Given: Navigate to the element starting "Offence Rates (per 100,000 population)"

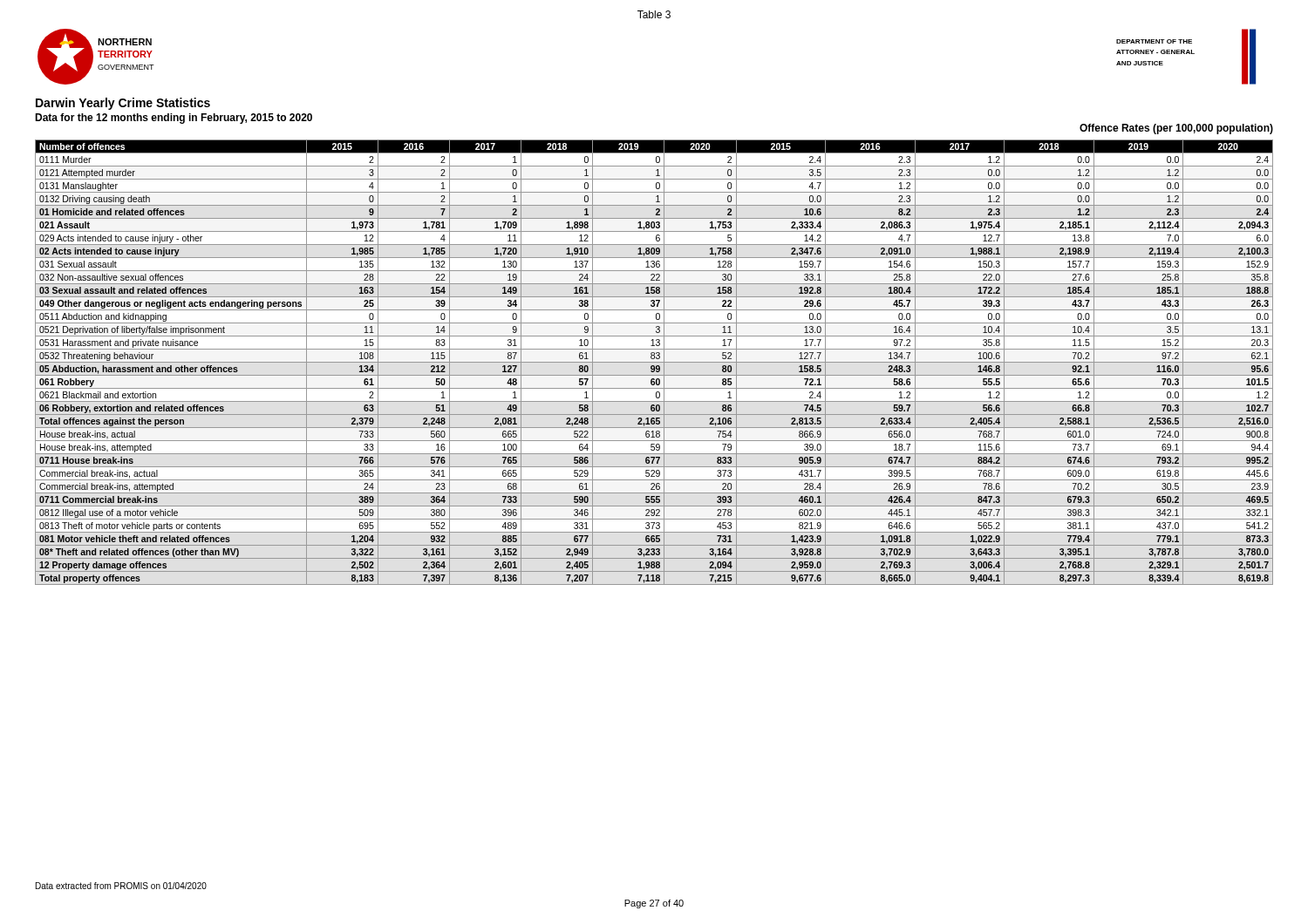Looking at the screenshot, I should (x=1176, y=128).
